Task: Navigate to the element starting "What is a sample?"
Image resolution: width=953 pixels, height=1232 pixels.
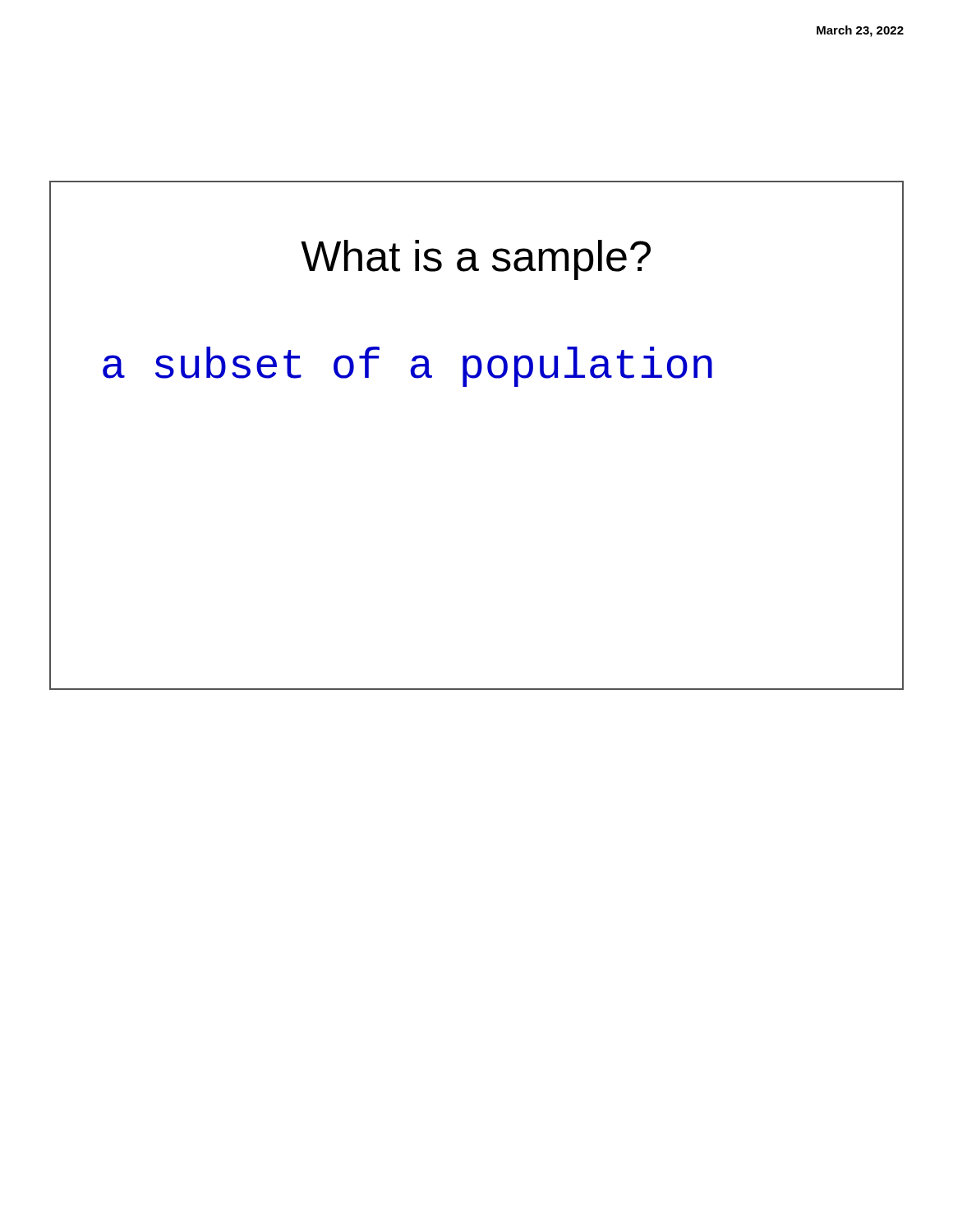Action: pos(476,256)
